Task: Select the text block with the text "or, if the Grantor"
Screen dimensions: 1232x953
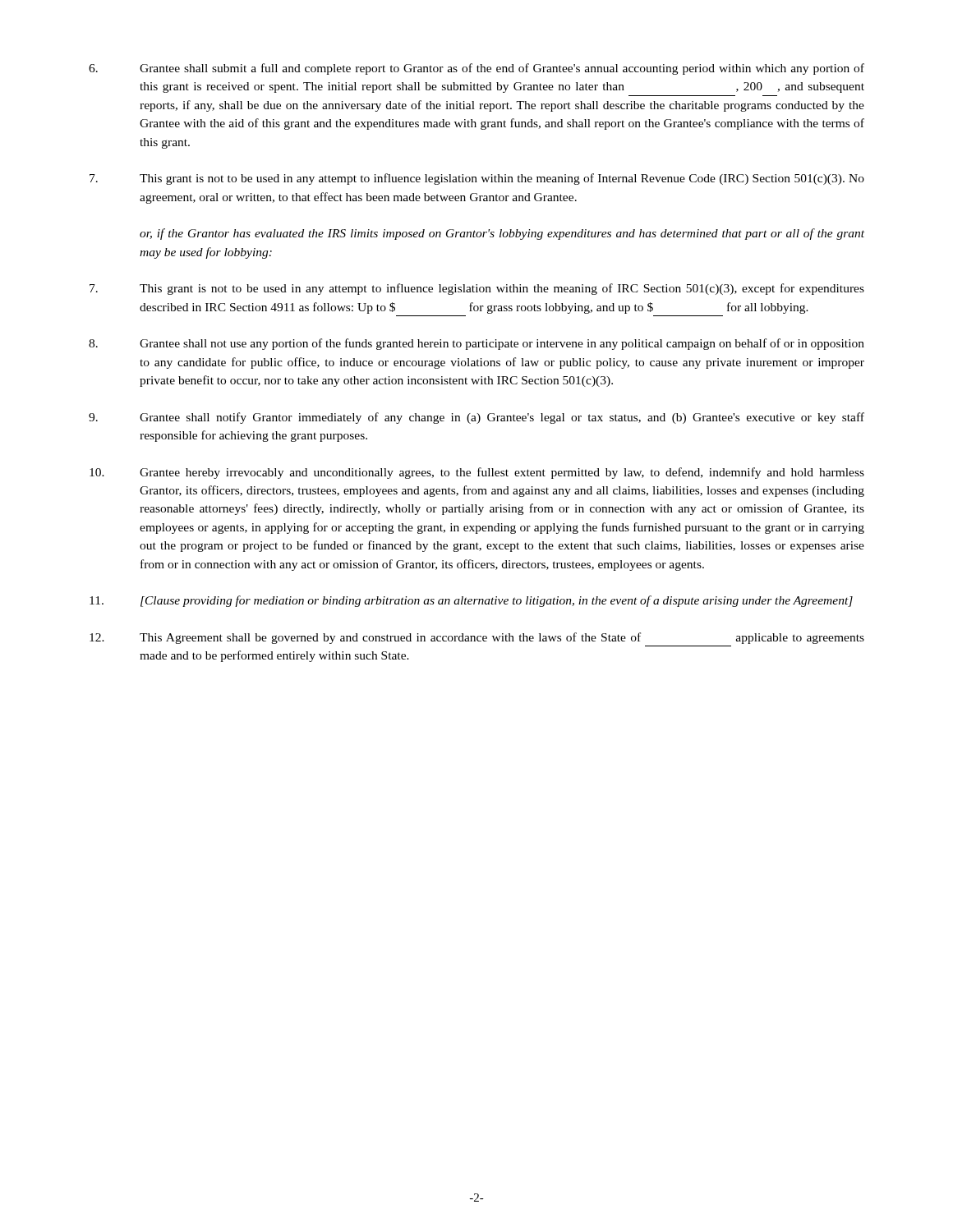Action: tap(502, 242)
